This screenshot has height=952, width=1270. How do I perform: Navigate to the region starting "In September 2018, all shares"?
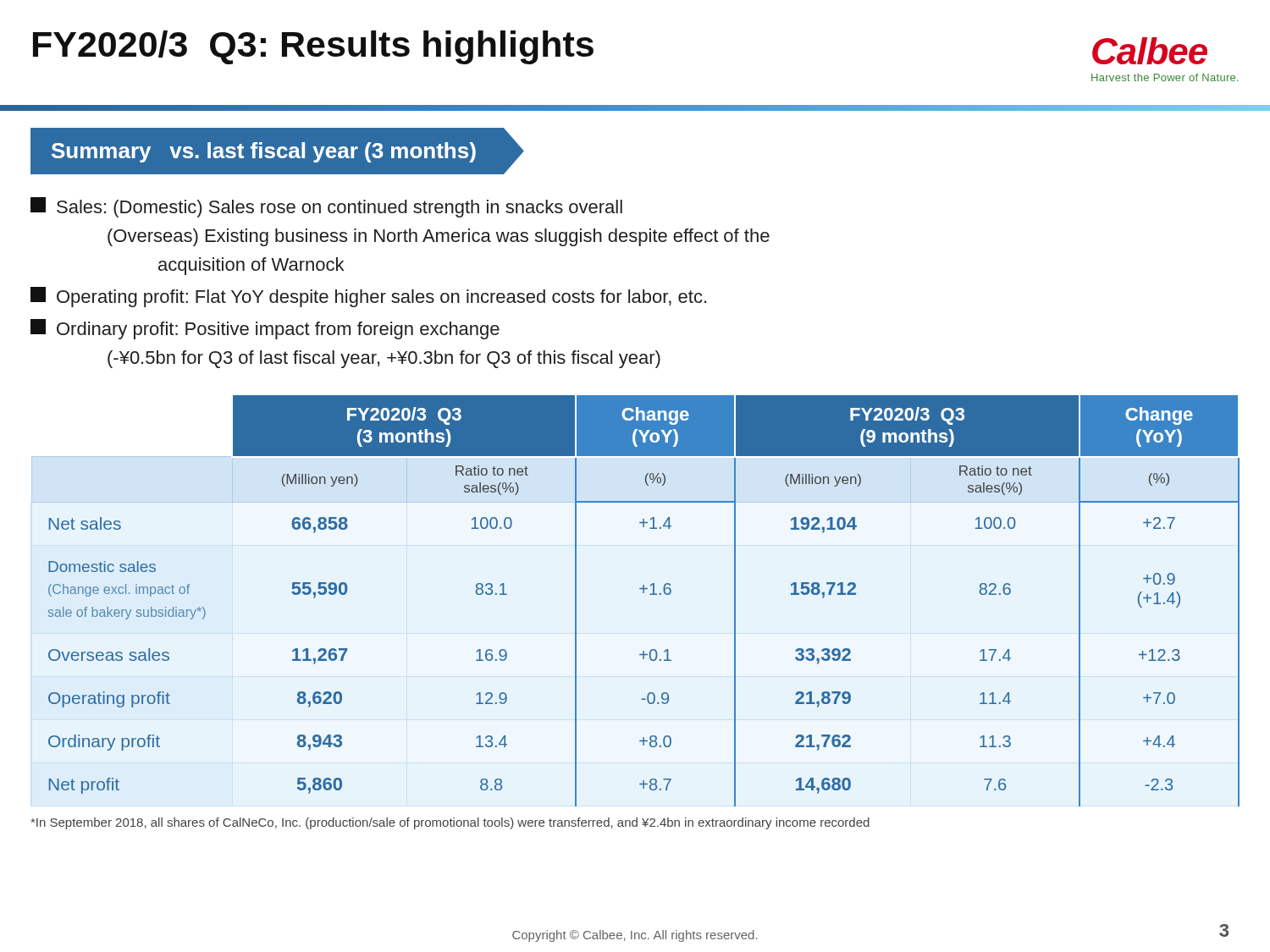coord(450,822)
